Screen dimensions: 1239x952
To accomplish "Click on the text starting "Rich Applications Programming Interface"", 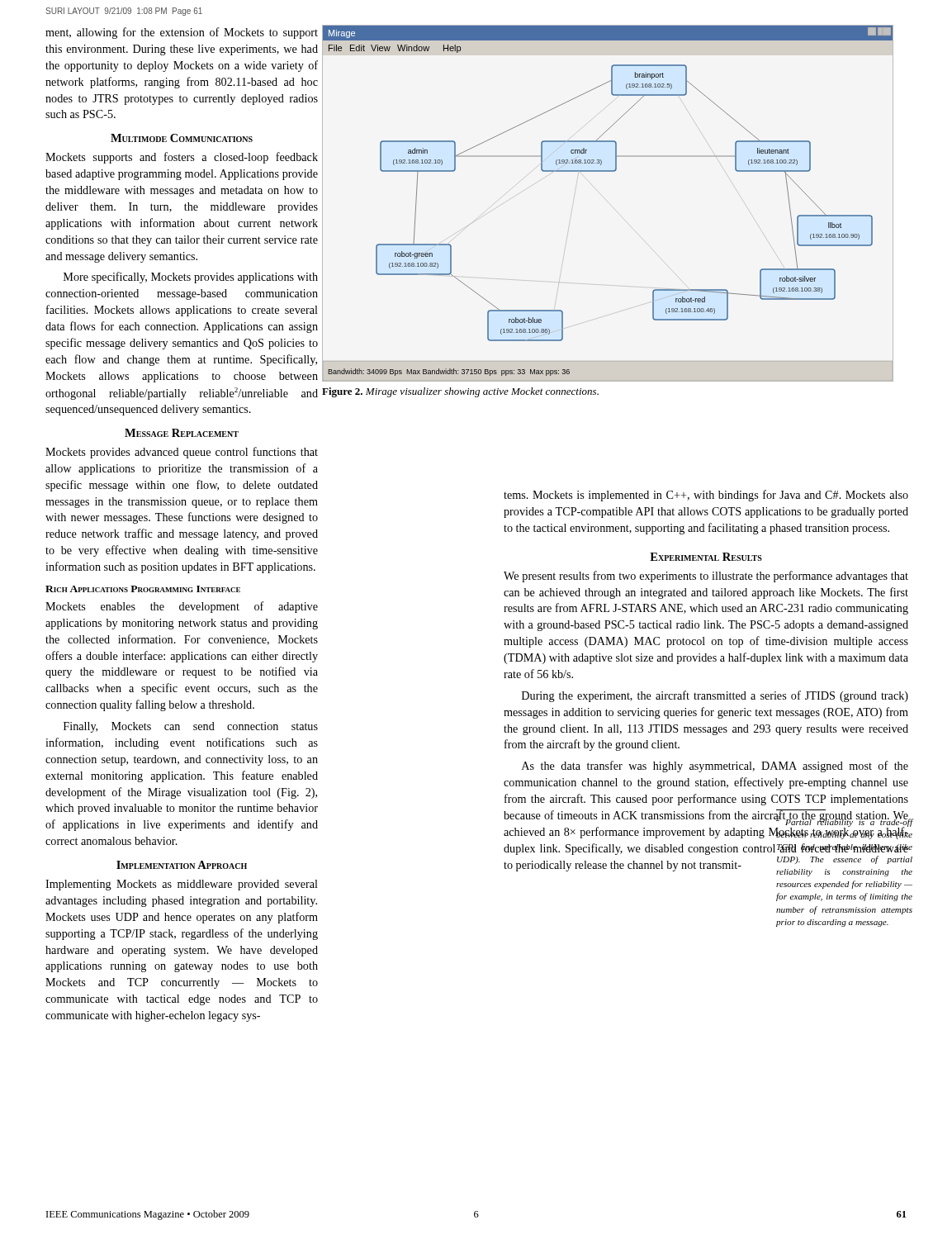I will pos(143,589).
